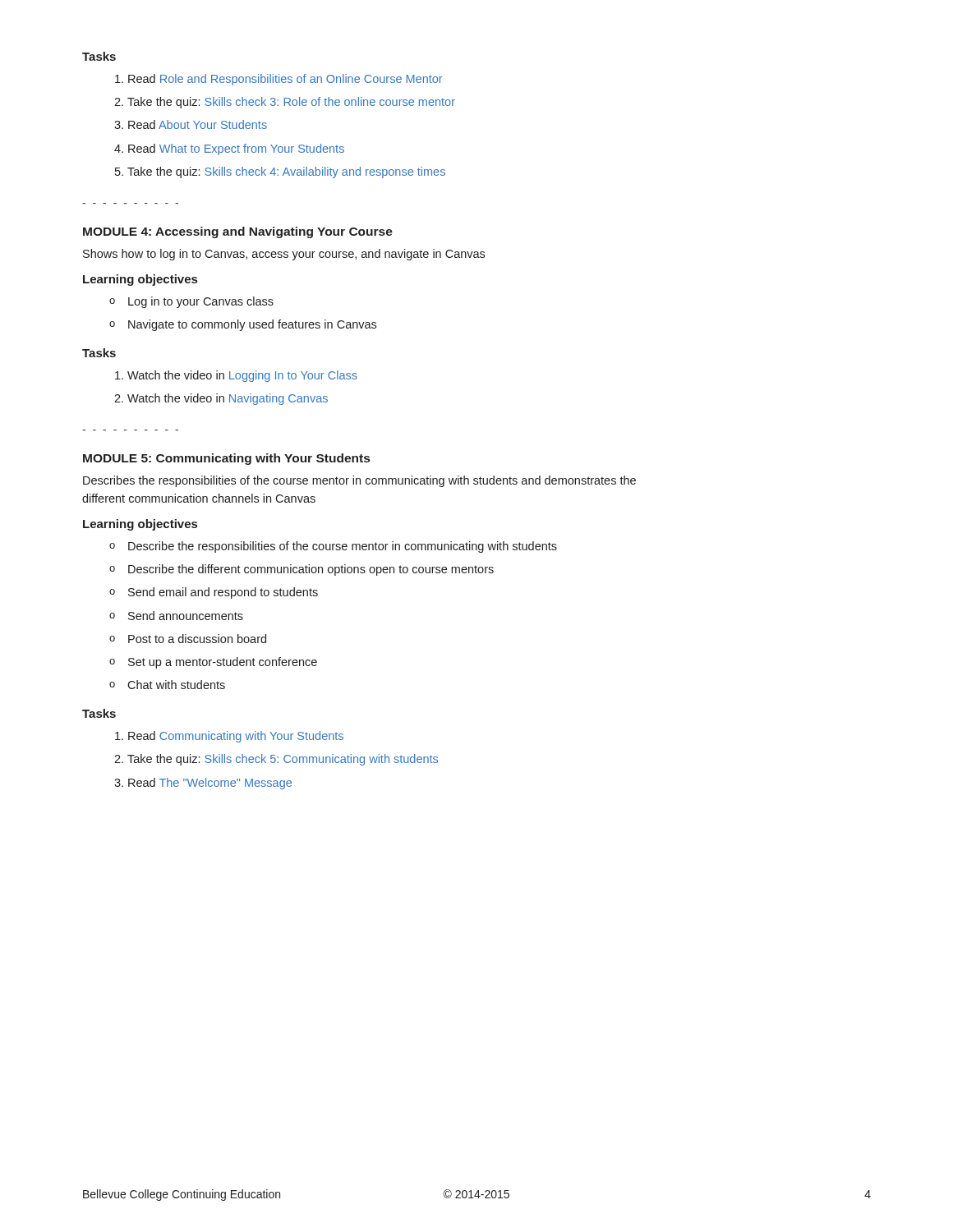Find the list item containing "Chat with students"
This screenshot has width=953, height=1232.
pyautogui.click(x=176, y=685)
